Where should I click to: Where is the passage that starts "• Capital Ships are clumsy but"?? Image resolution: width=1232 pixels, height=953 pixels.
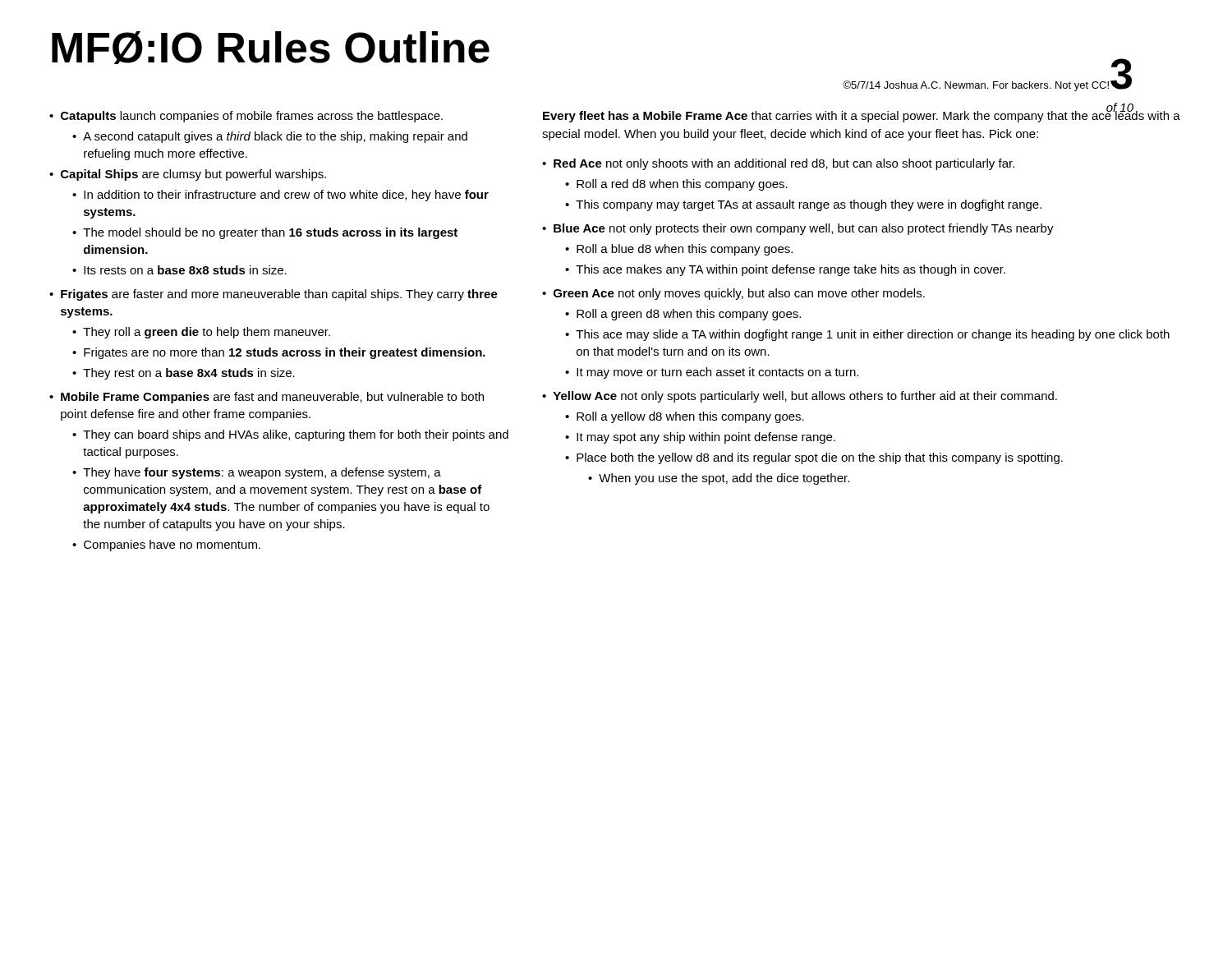tap(188, 174)
